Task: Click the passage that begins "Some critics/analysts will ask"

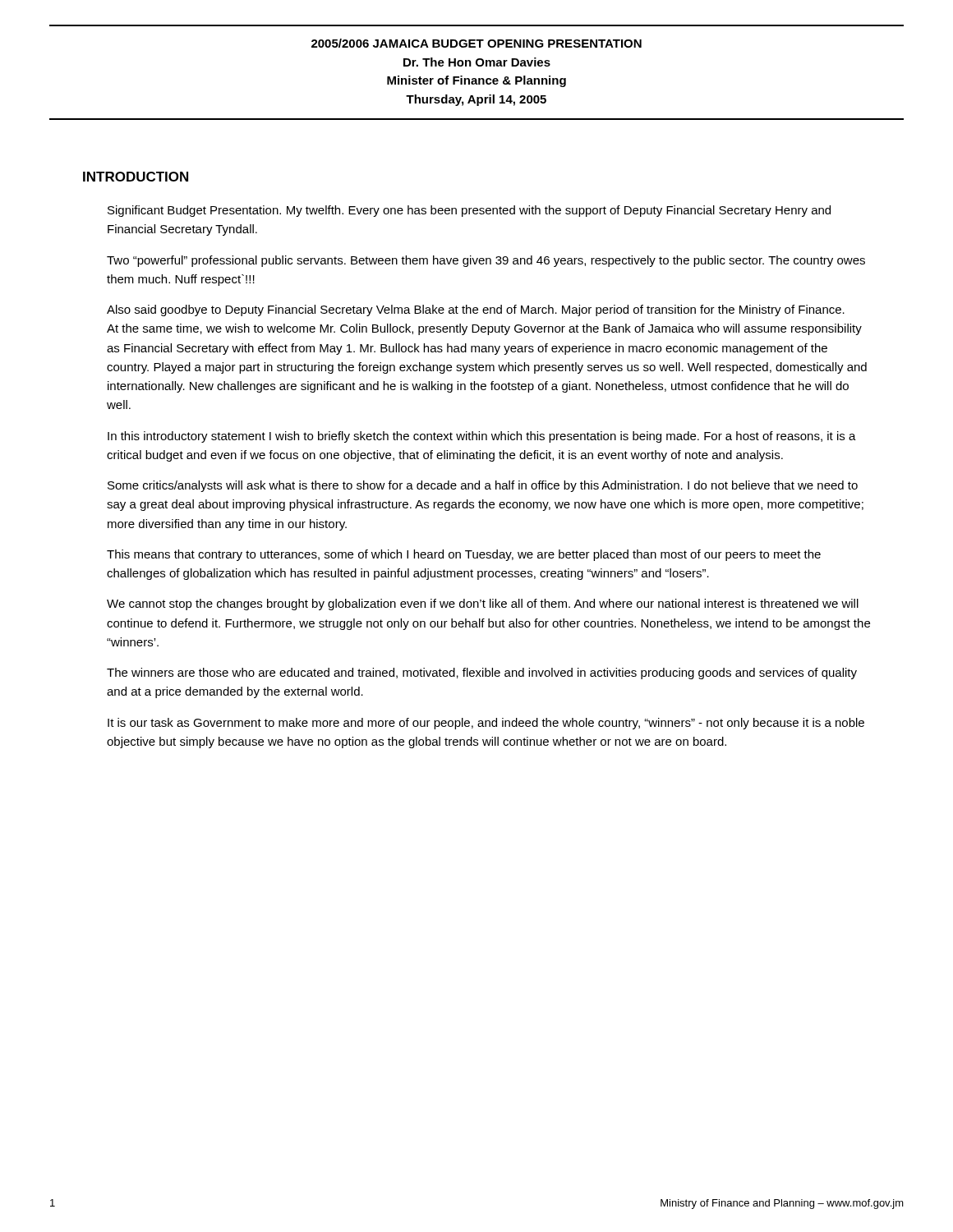Action: click(x=486, y=504)
